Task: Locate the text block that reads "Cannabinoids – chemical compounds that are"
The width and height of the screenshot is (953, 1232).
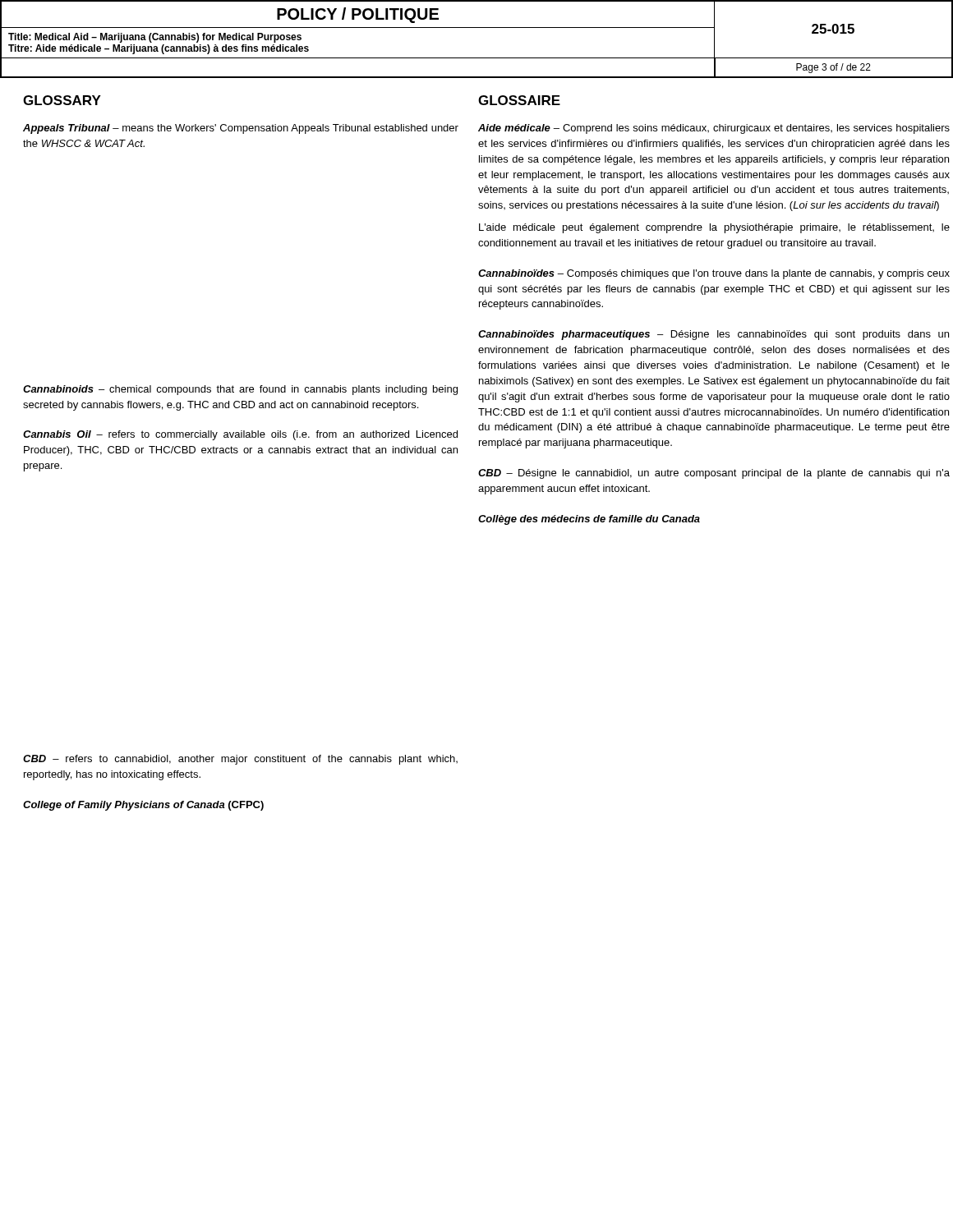Action: 241,397
